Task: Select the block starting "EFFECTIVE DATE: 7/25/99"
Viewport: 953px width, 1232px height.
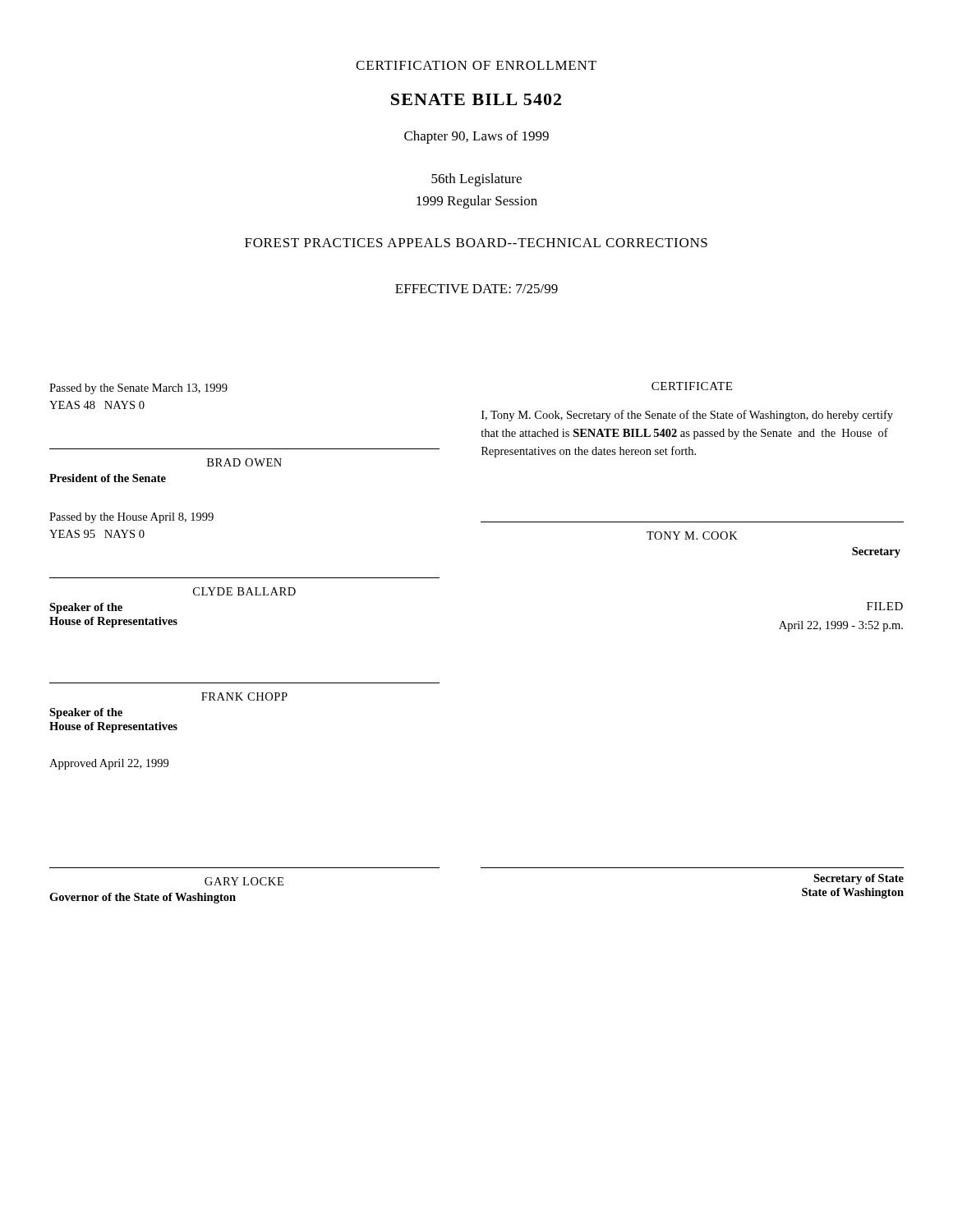Action: (x=476, y=289)
